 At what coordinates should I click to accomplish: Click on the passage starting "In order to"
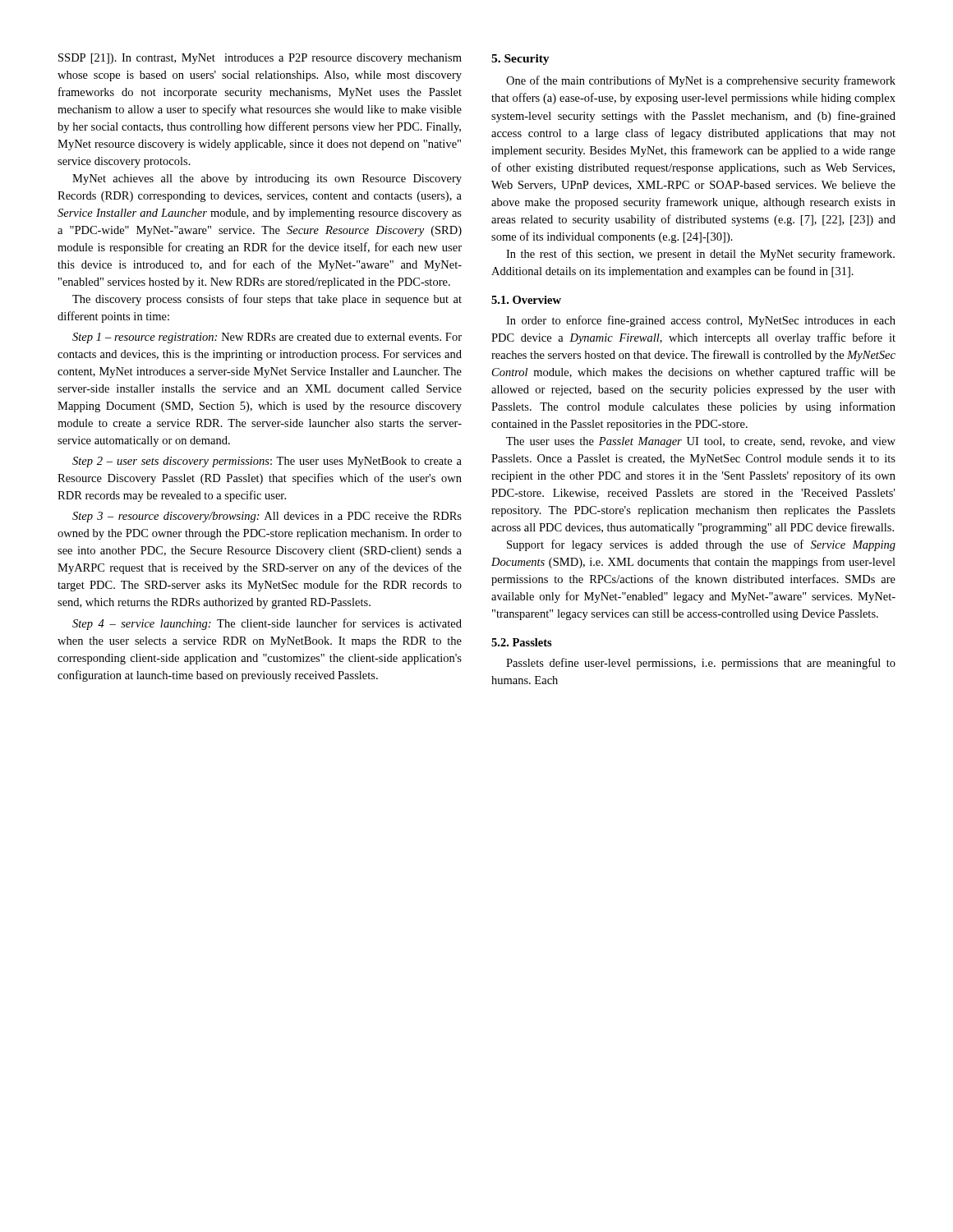(693, 372)
